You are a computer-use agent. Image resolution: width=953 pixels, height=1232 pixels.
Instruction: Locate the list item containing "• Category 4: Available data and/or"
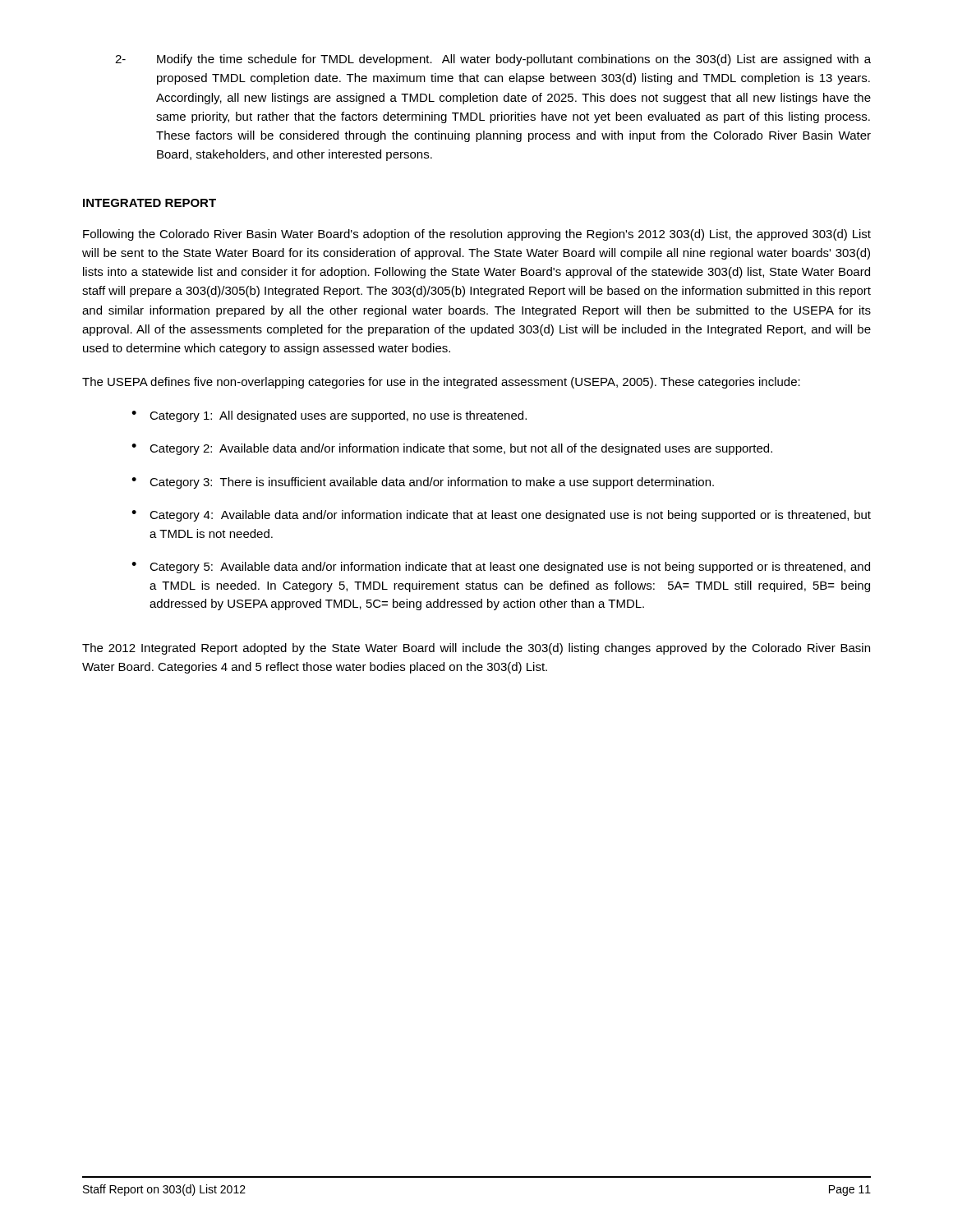pyautogui.click(x=501, y=524)
